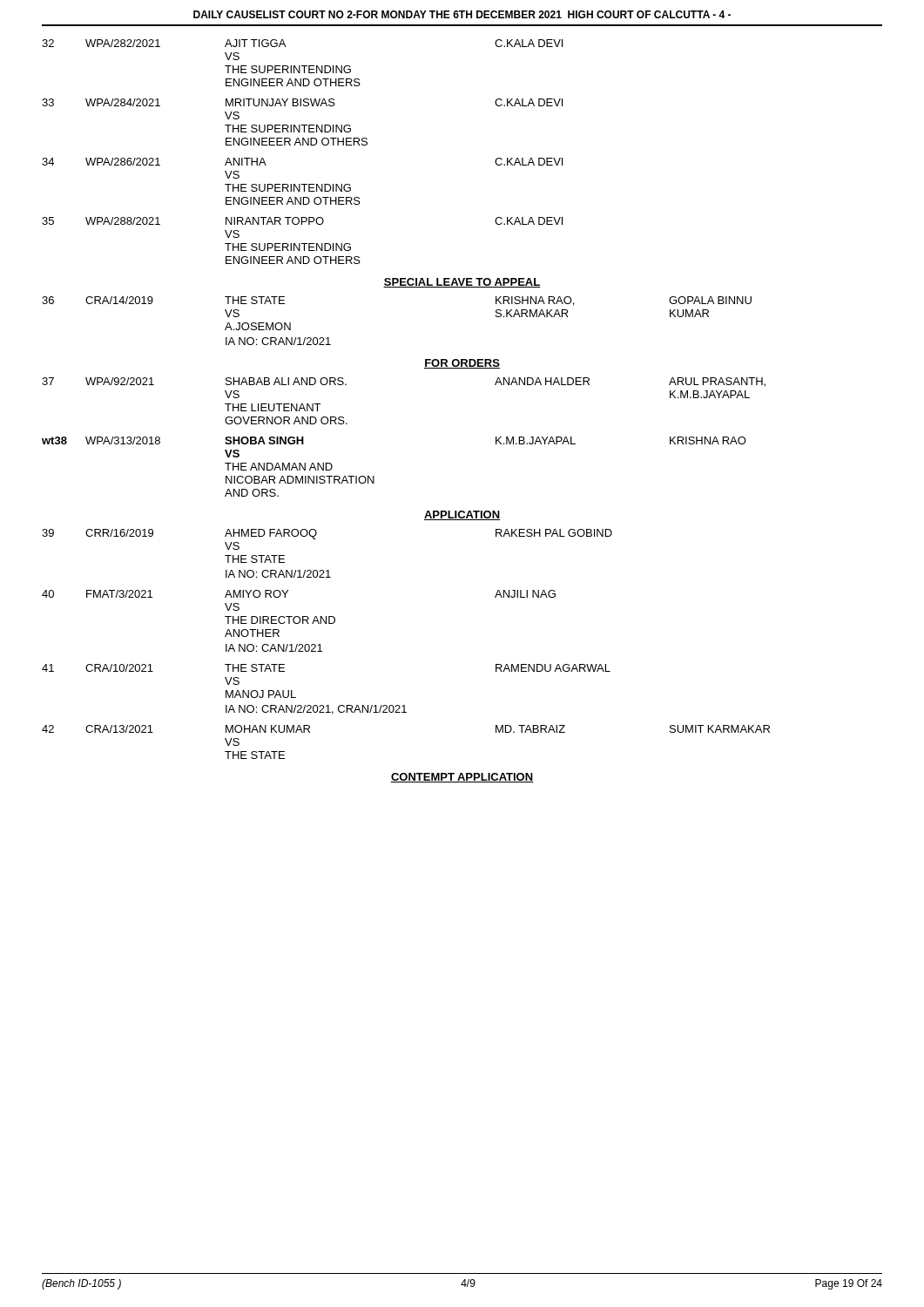Find the block on this page that starts "39 CRR/16/2019 AHMED"
The height and width of the screenshot is (1307, 924).
(121, 533)
